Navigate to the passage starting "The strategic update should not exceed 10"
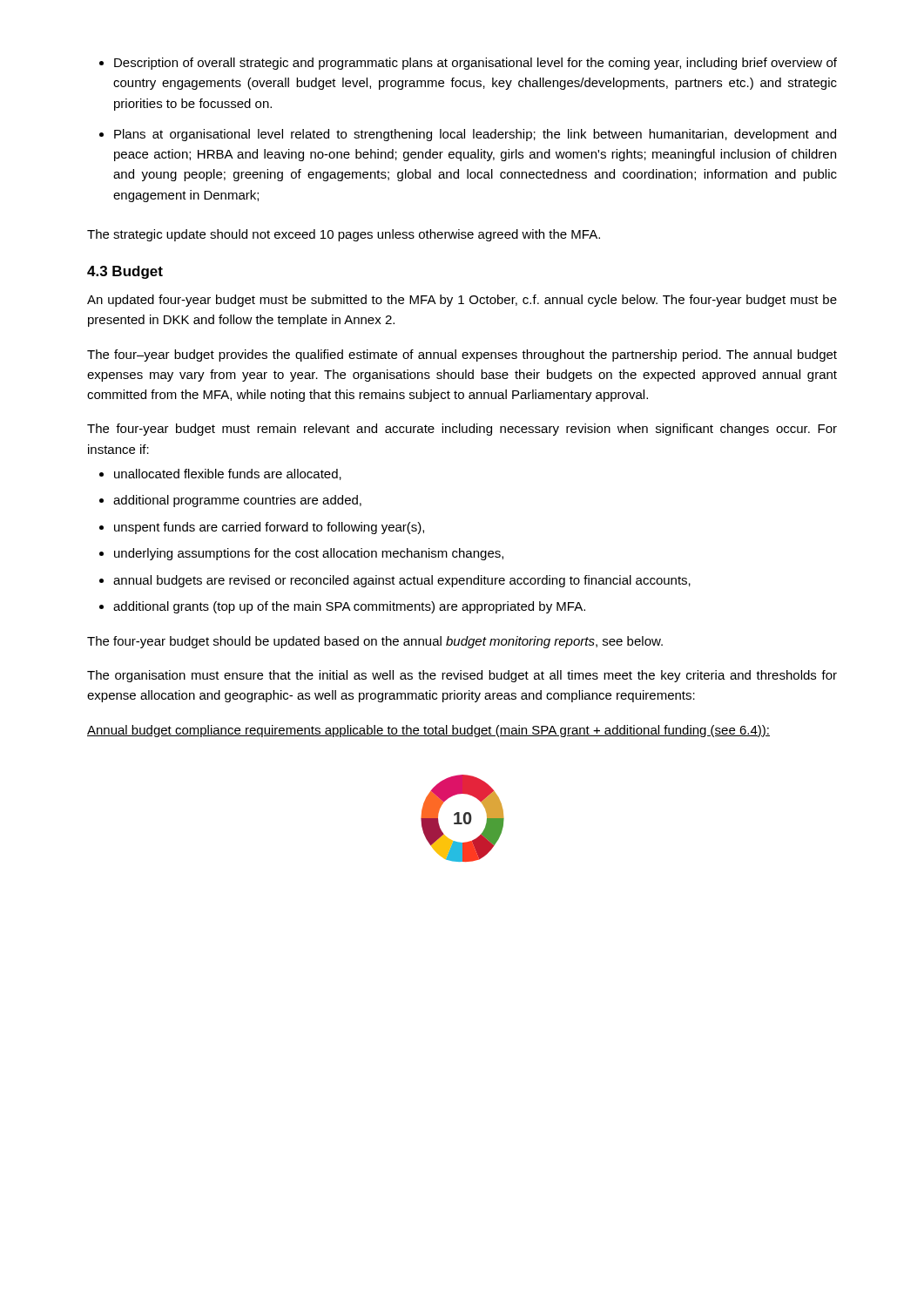 [x=344, y=234]
